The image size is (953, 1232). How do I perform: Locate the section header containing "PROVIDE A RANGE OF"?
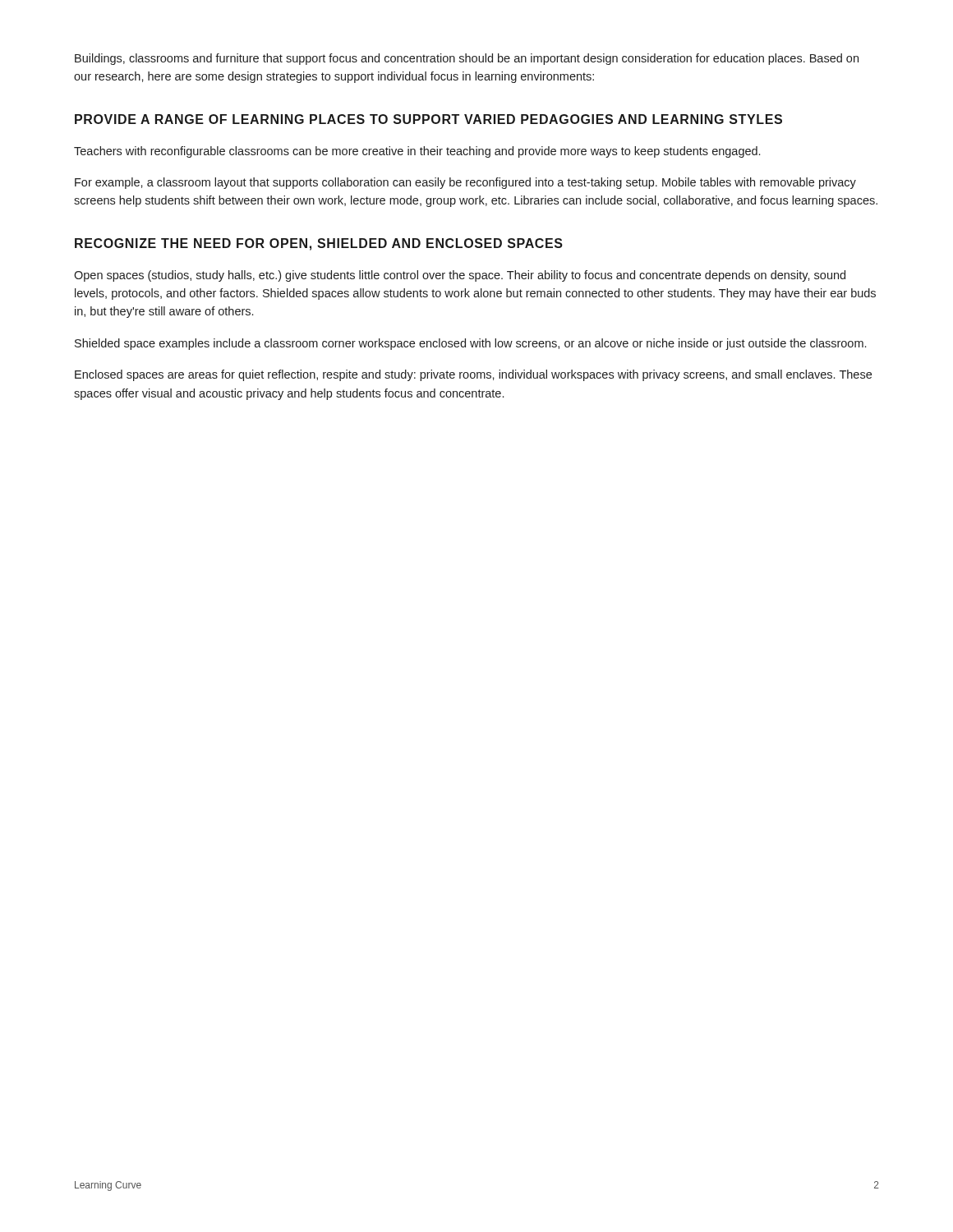(429, 119)
